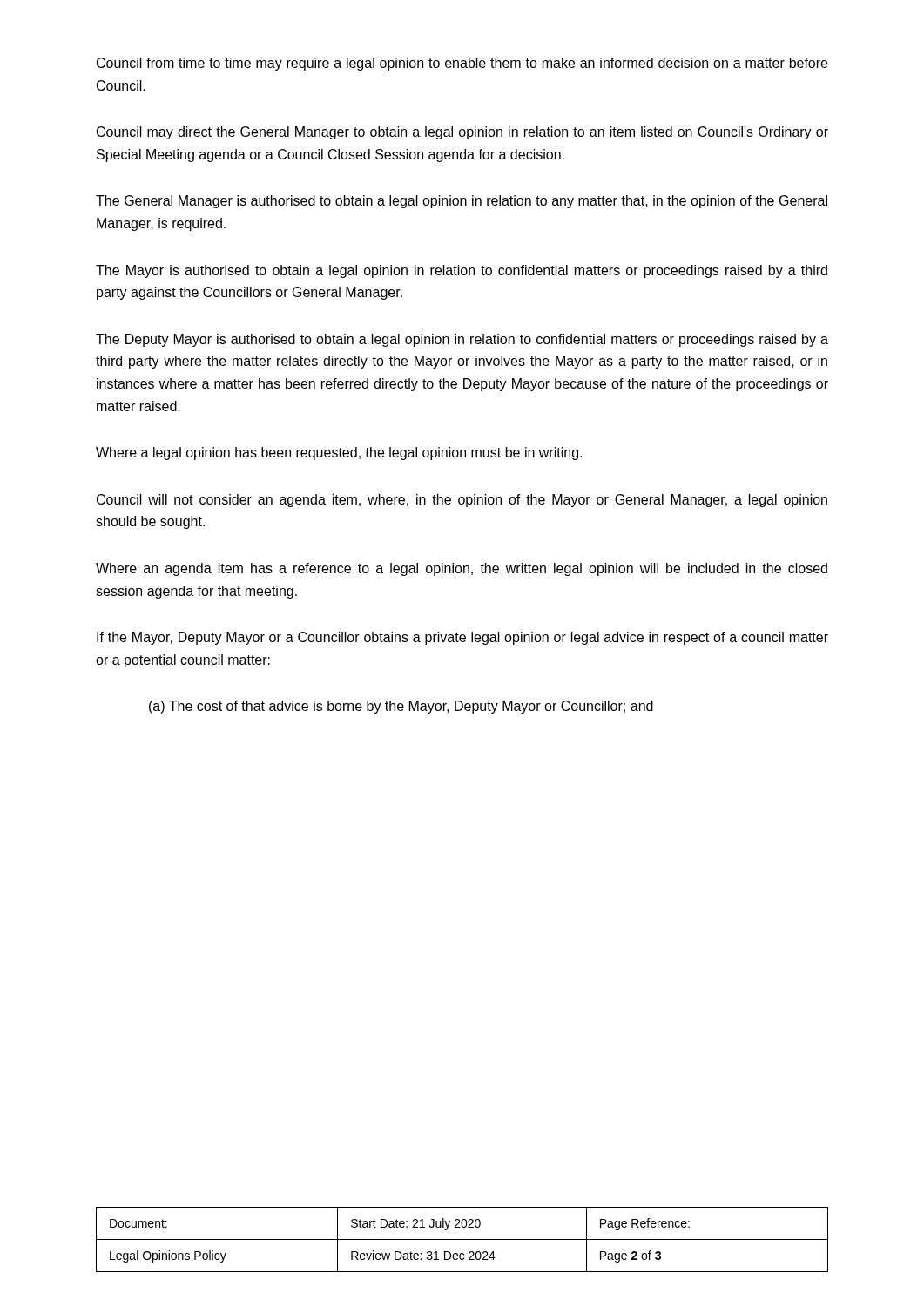Click on the text block starting "Council may direct"

[x=462, y=143]
